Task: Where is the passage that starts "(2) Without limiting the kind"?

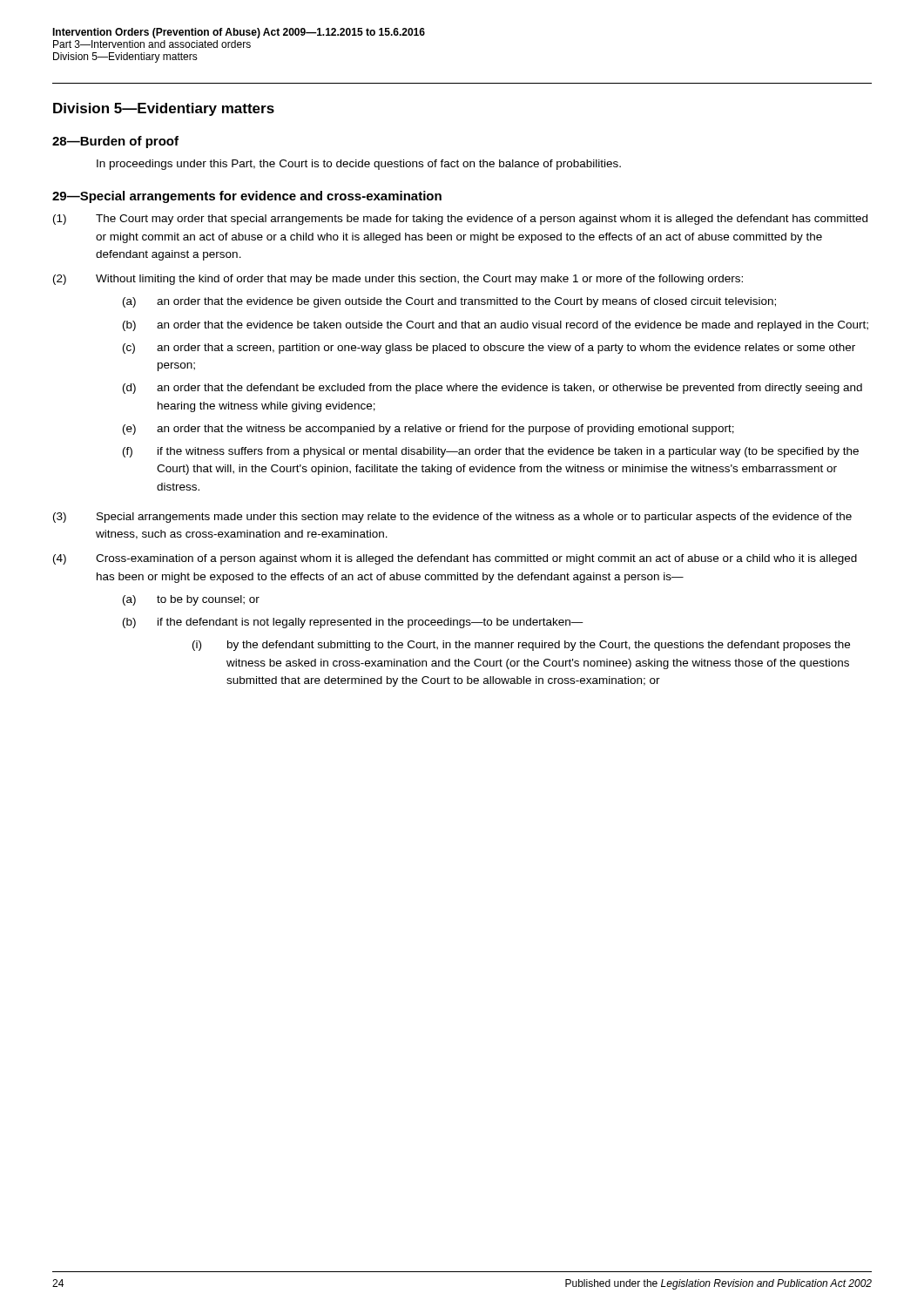Action: [462, 385]
